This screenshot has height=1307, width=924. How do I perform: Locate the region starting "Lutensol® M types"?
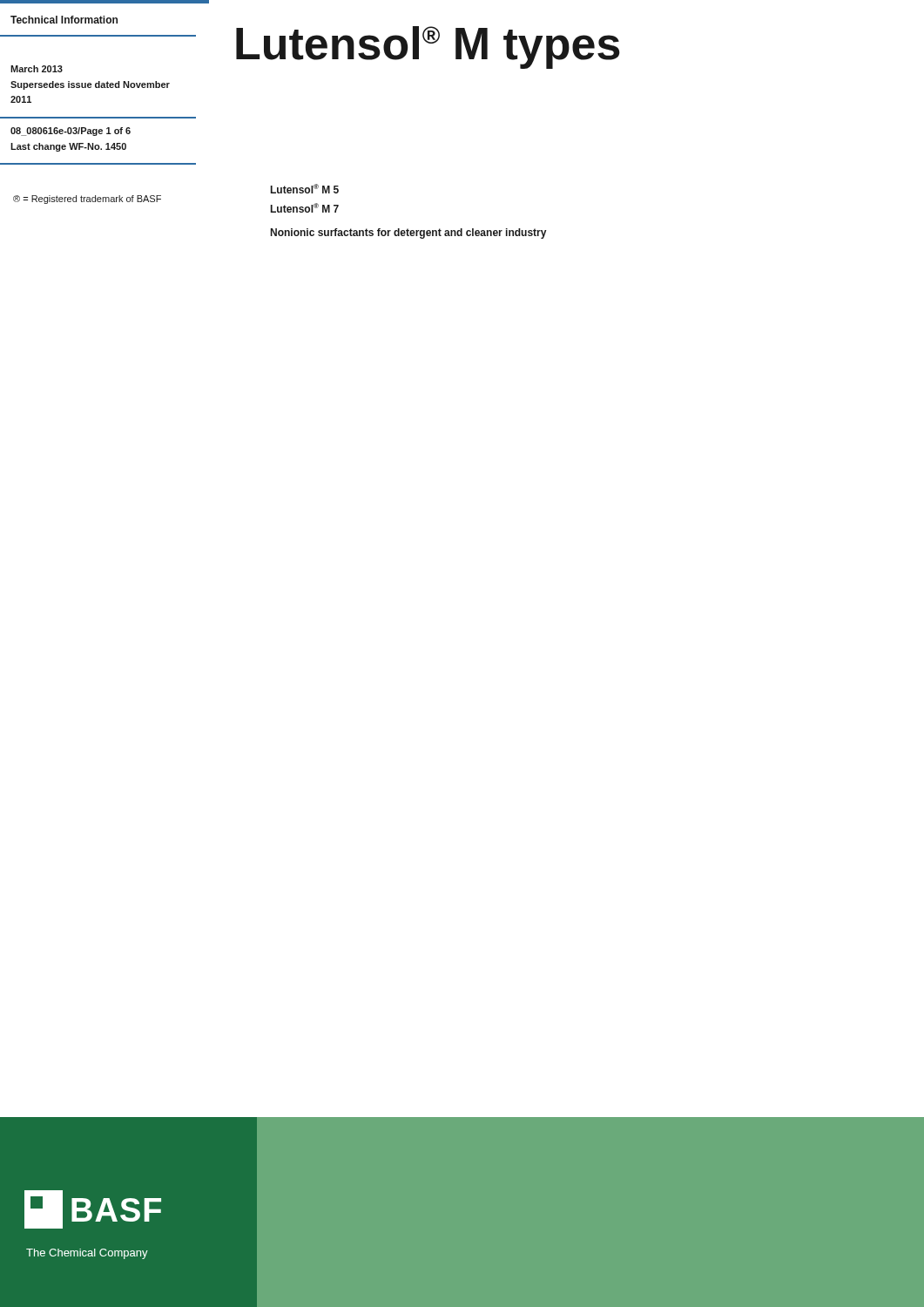(x=543, y=44)
